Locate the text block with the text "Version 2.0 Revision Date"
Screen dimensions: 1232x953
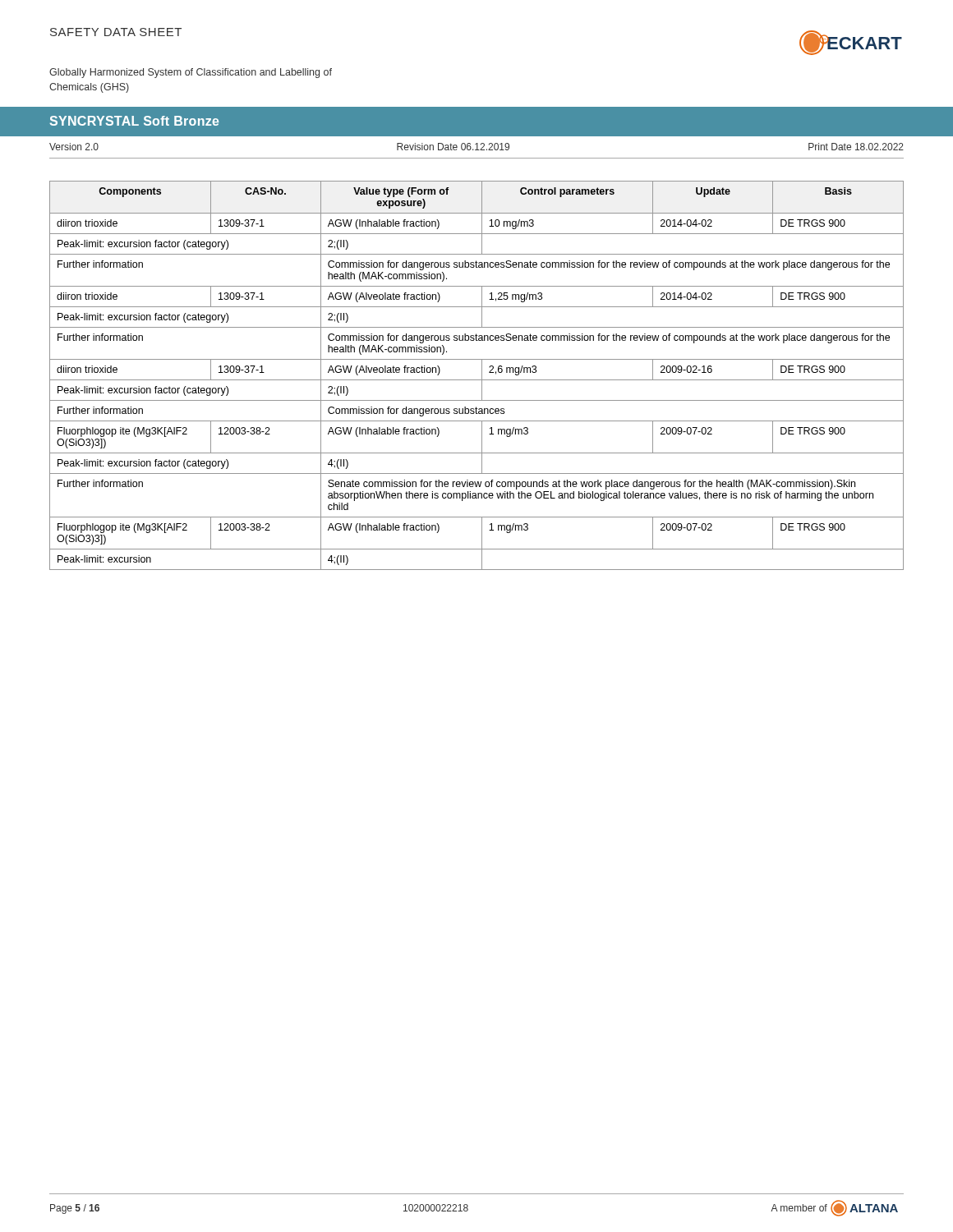pos(476,147)
